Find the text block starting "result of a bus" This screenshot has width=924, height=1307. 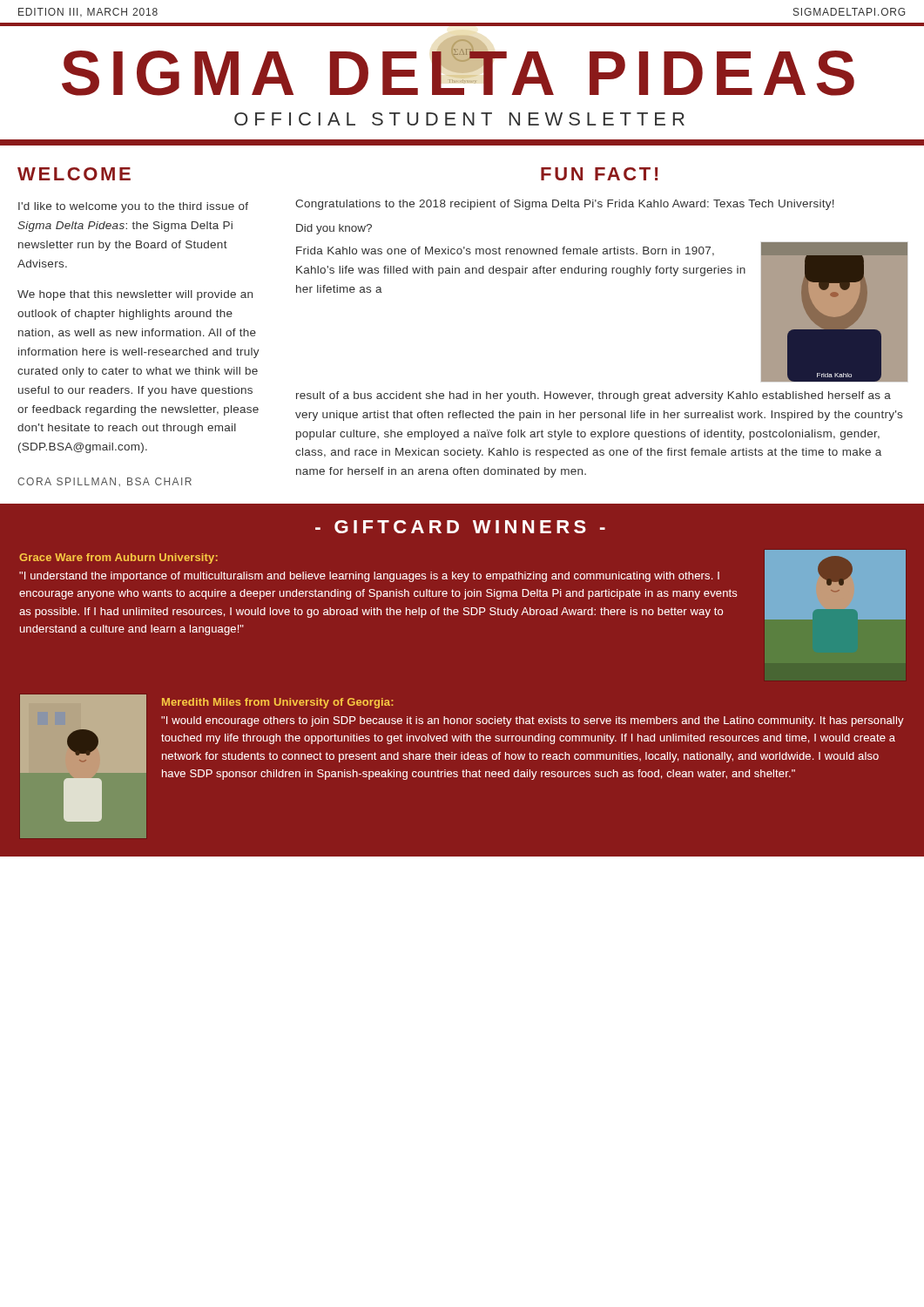(599, 433)
